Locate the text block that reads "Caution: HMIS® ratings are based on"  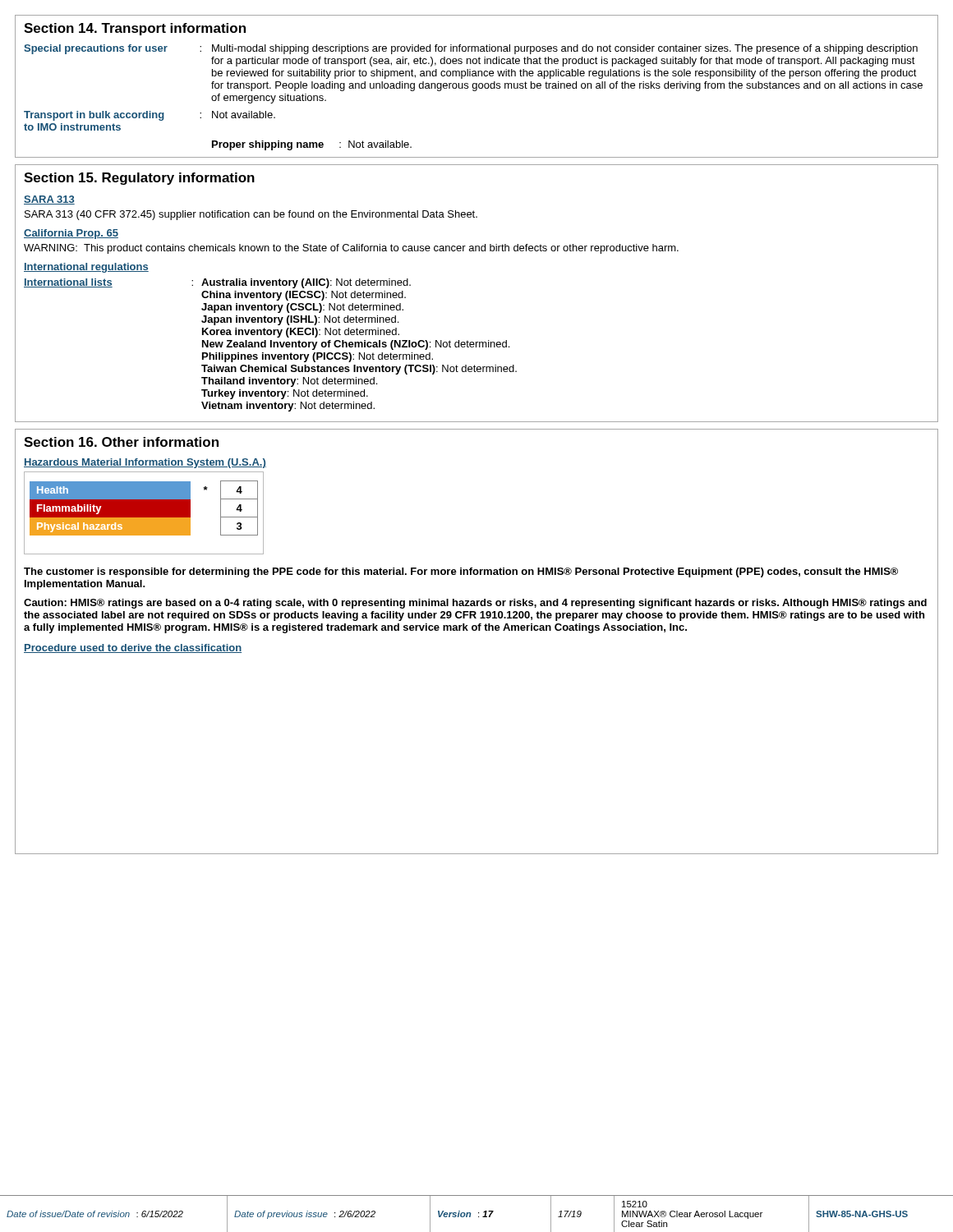475,615
